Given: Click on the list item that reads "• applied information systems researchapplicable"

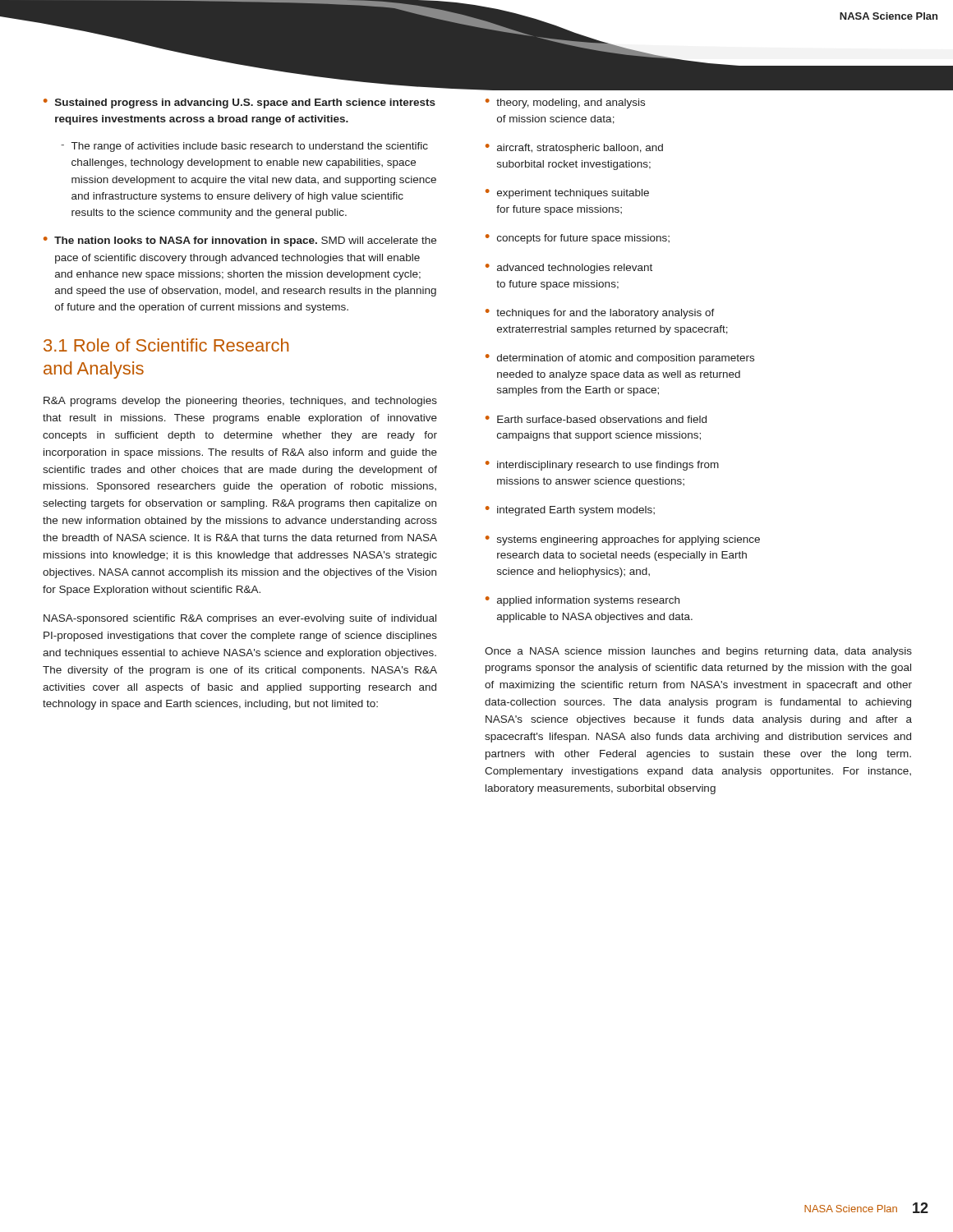Looking at the screenshot, I should pyautogui.click(x=589, y=609).
